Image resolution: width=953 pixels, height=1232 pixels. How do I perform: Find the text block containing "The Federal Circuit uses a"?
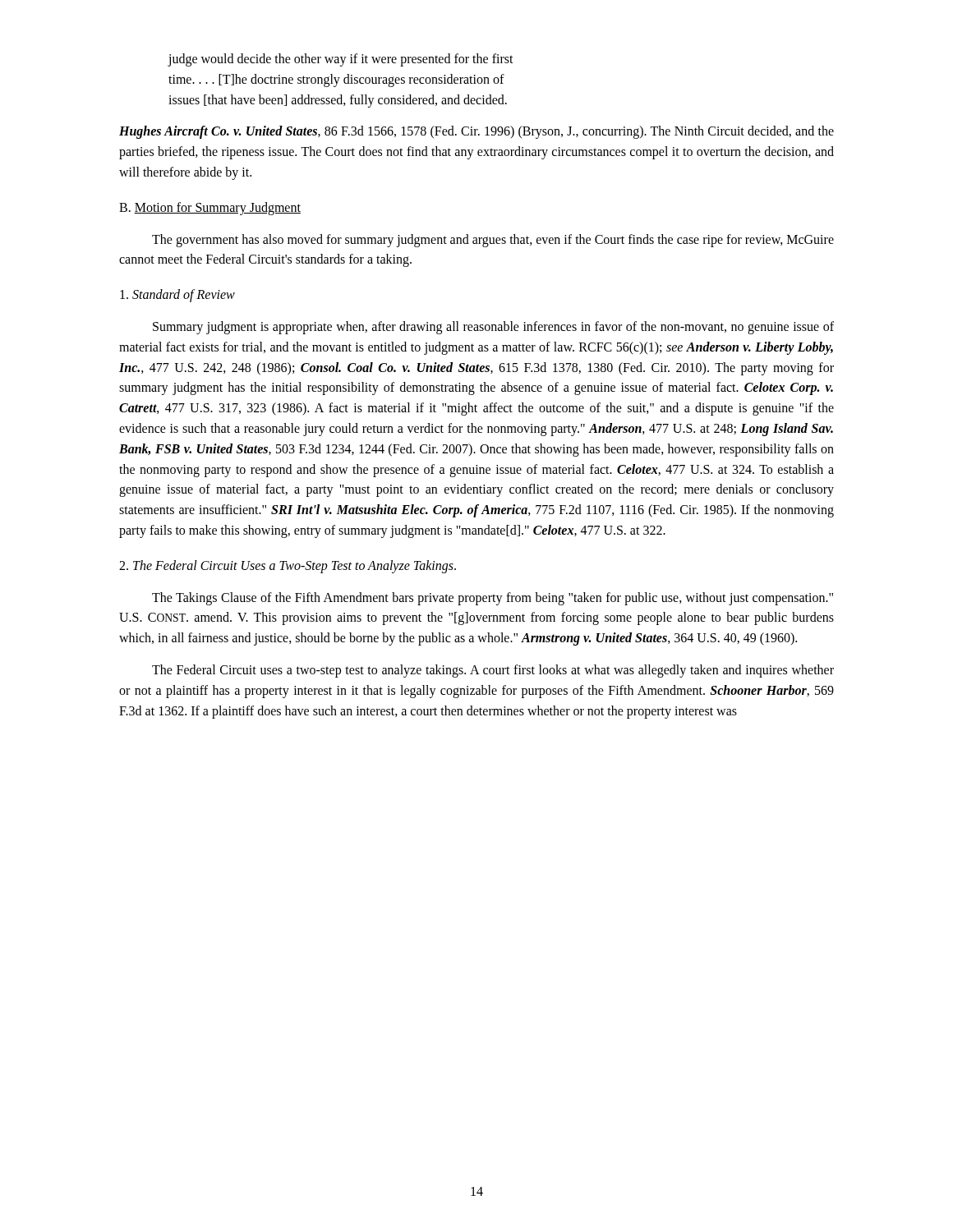pos(476,691)
